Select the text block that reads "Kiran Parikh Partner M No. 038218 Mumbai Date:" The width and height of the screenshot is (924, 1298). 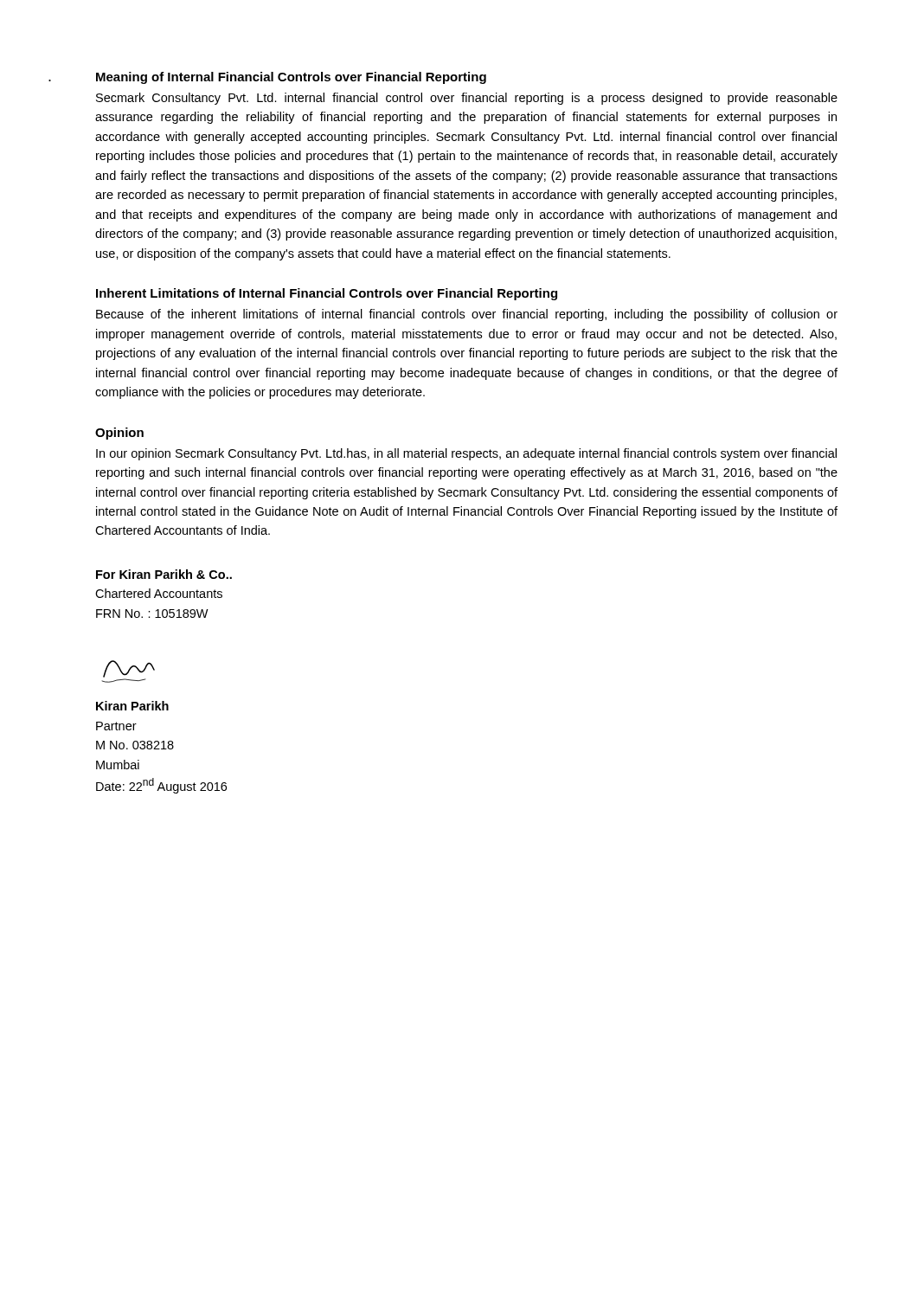pos(132,706)
